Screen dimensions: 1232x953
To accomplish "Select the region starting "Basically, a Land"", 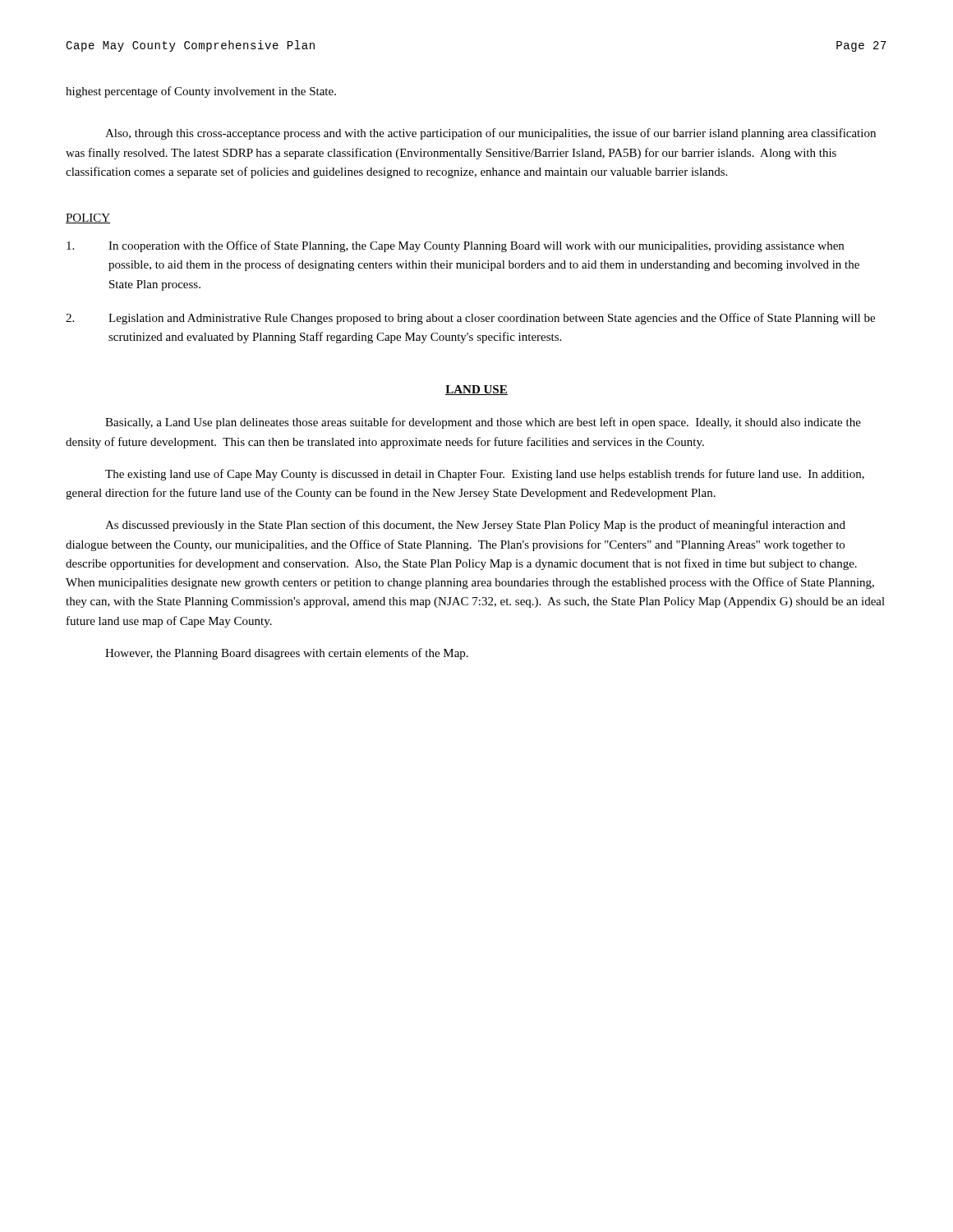I will coord(476,432).
